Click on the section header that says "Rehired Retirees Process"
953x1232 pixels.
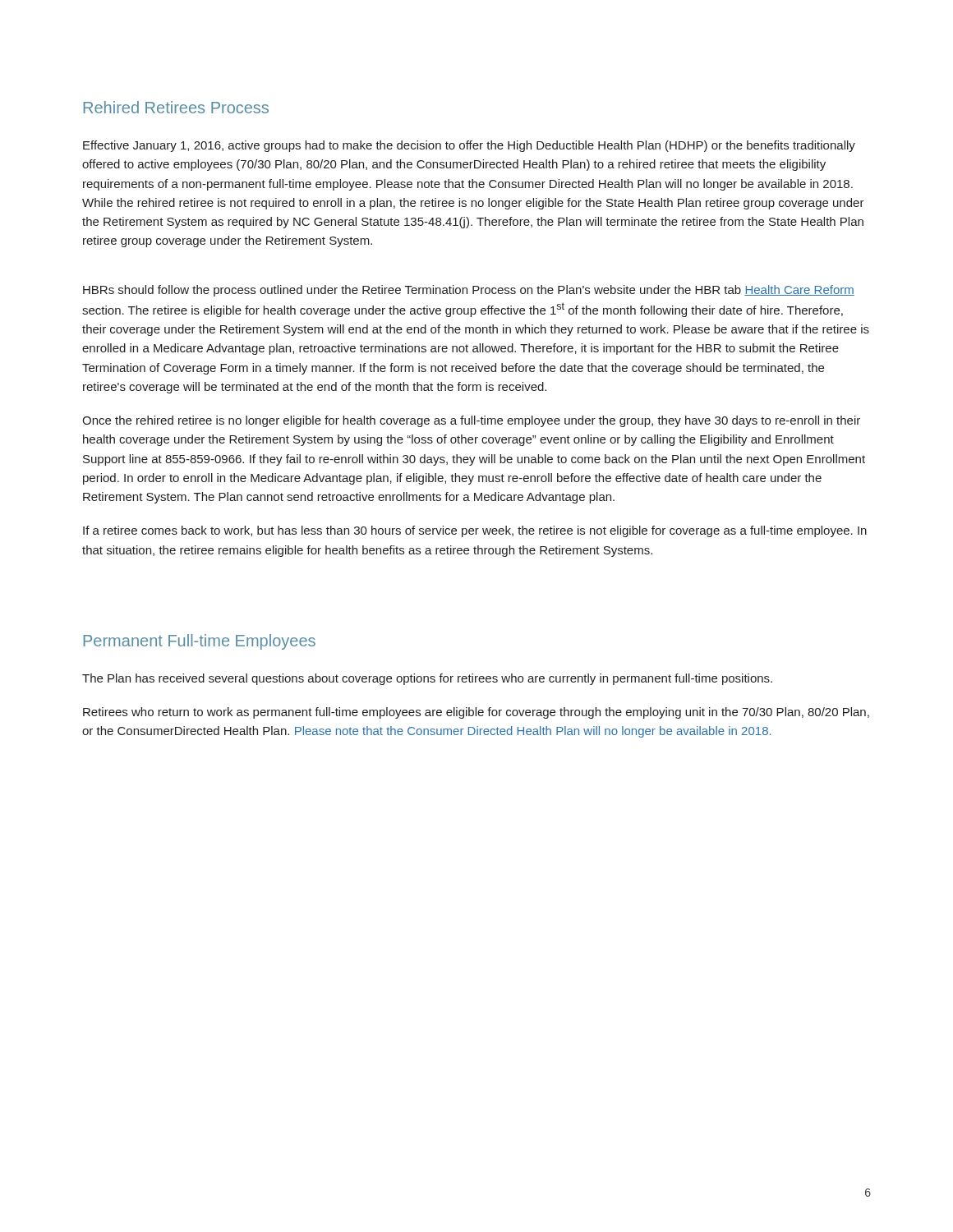[x=176, y=108]
